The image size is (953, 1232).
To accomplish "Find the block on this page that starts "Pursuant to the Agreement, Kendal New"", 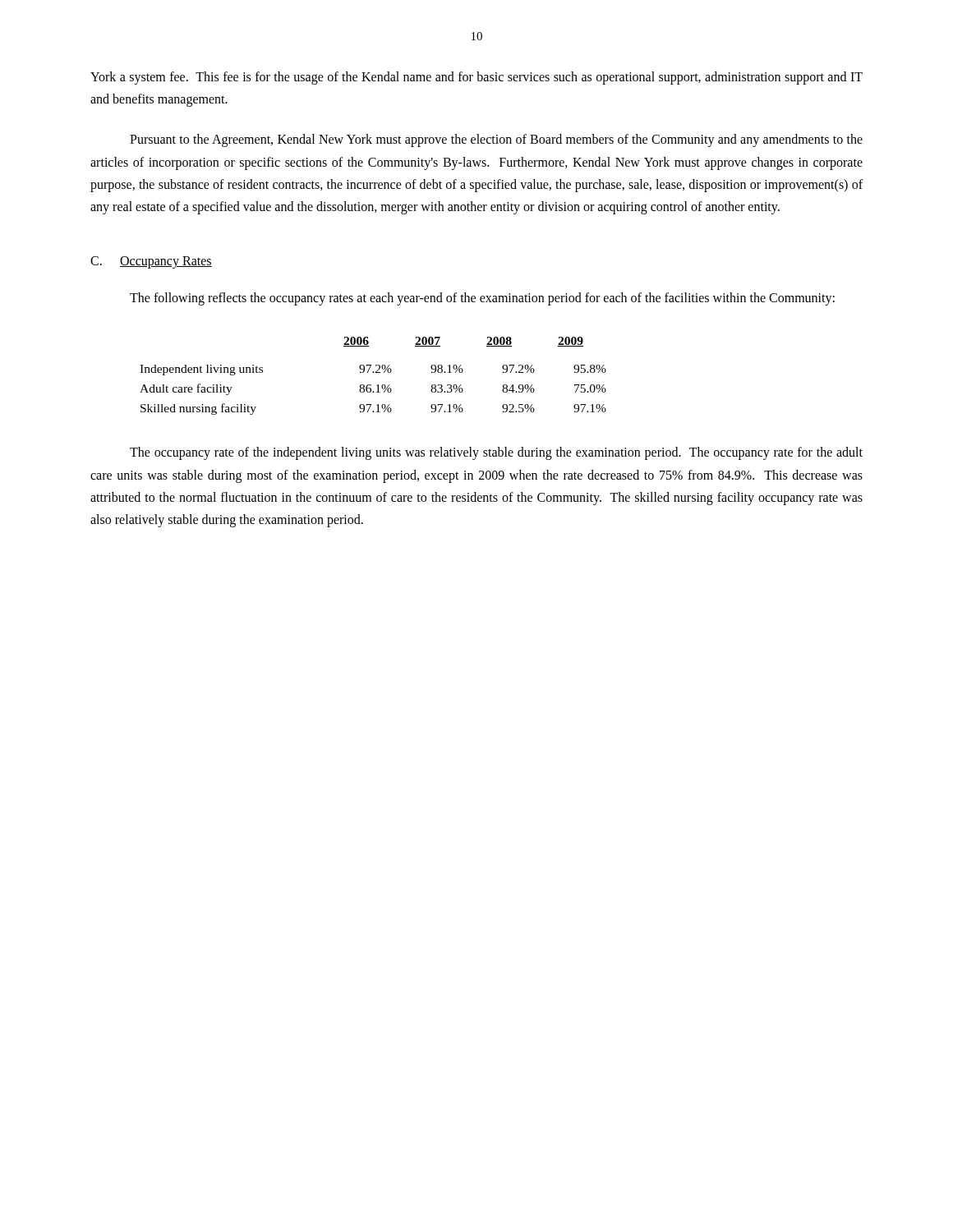I will click(476, 173).
